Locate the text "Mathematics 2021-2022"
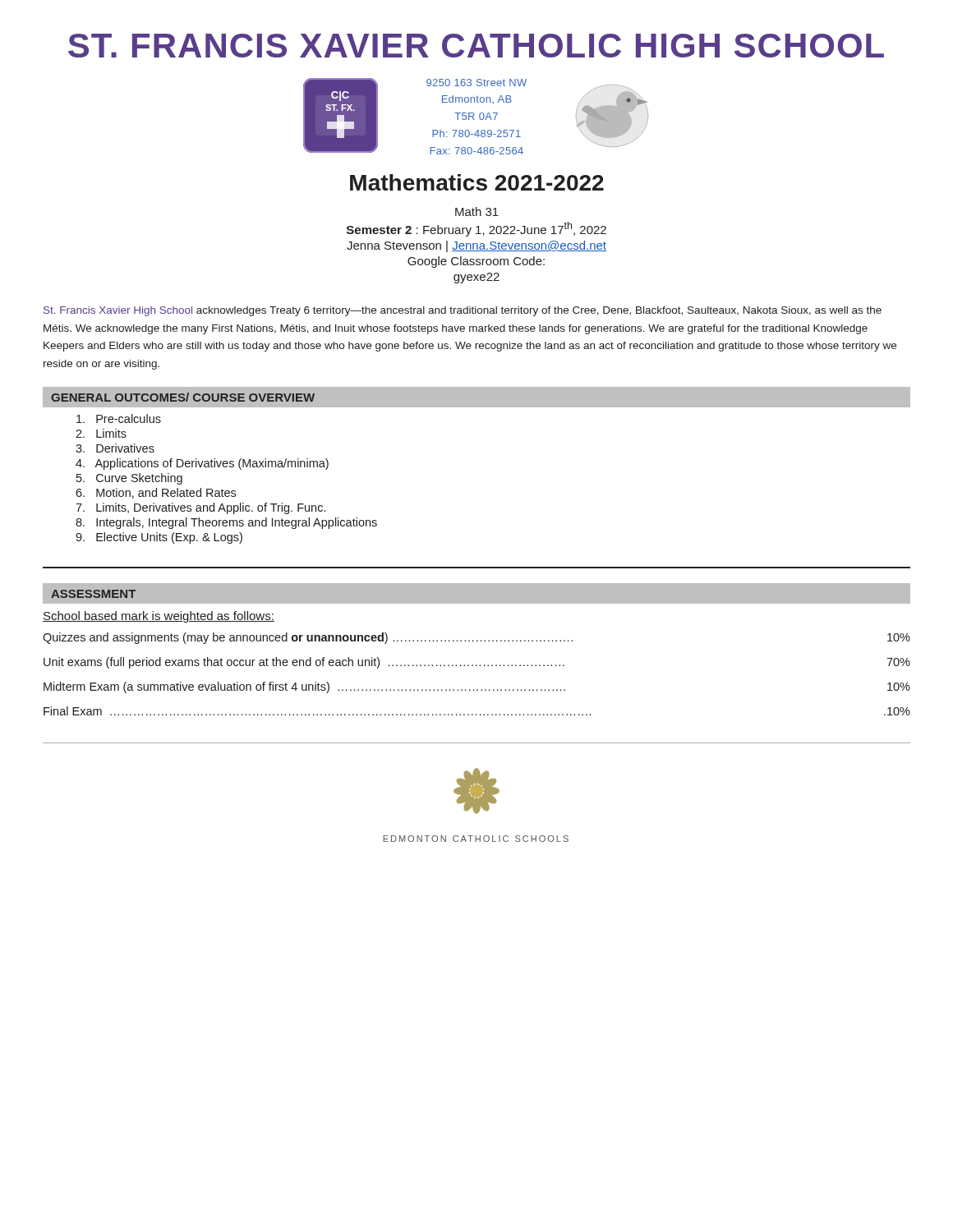Screen dimensions: 1232x953 click(x=476, y=183)
